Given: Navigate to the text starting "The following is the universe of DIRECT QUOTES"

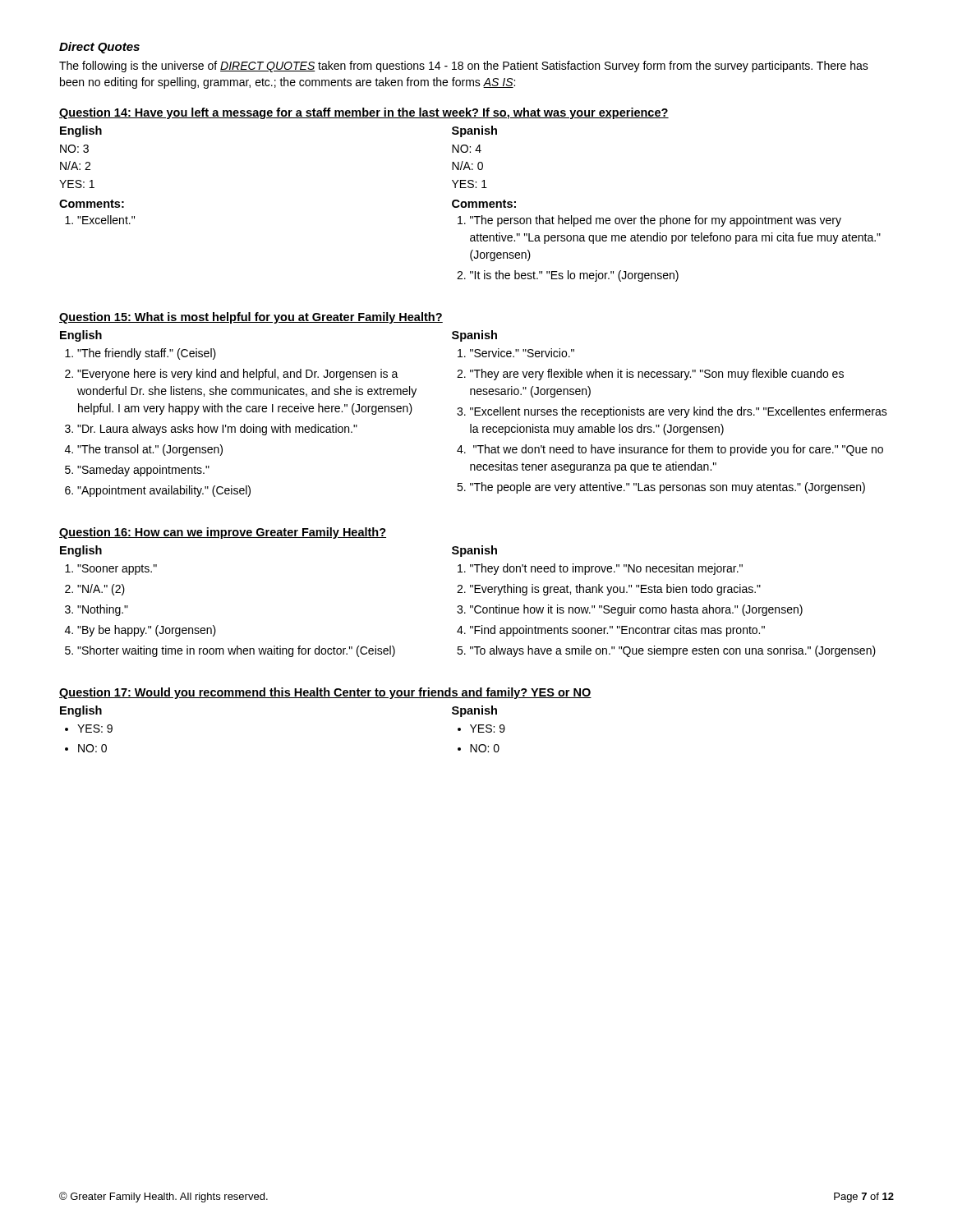Looking at the screenshot, I should click(x=464, y=74).
